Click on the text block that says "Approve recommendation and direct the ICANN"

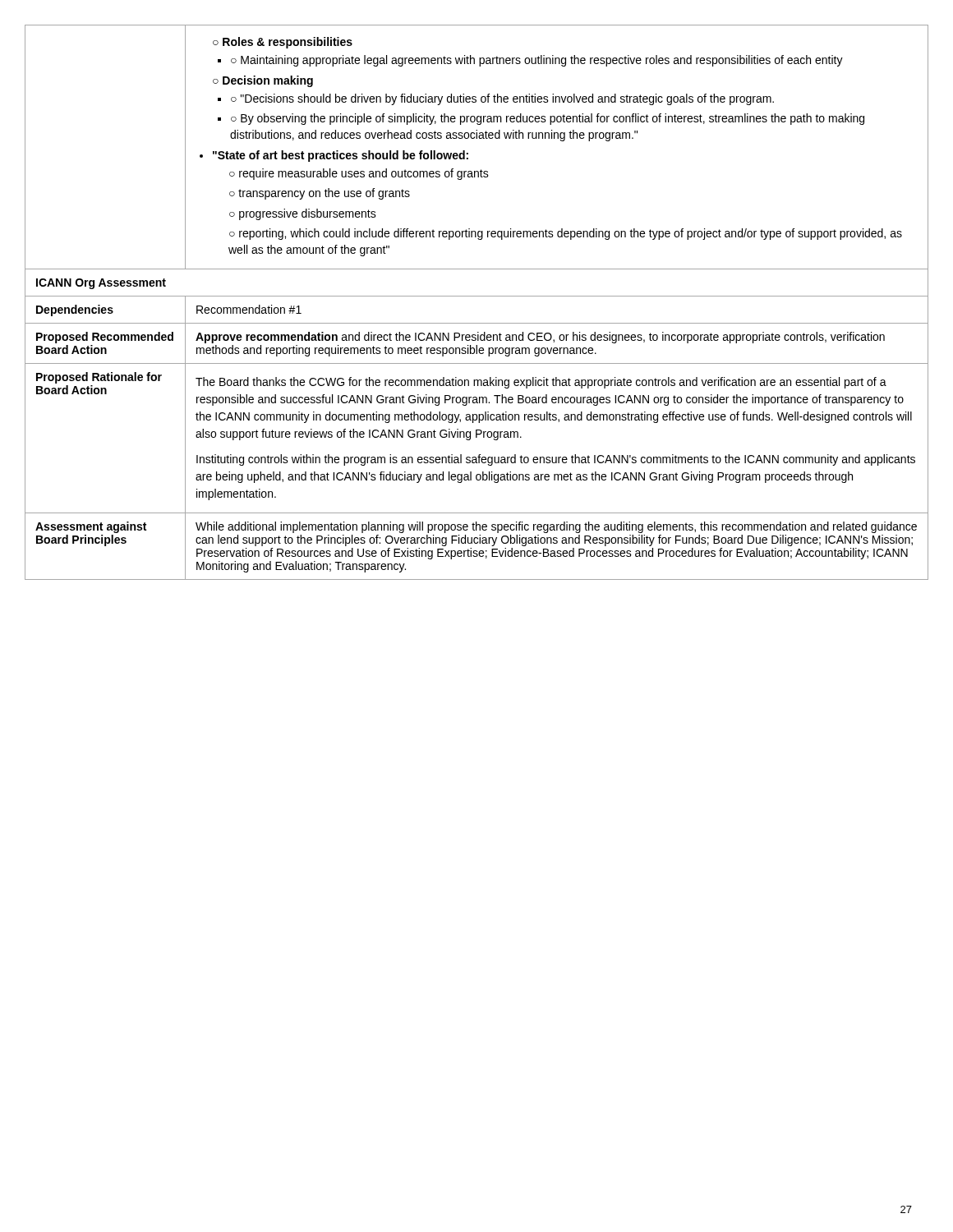540,343
